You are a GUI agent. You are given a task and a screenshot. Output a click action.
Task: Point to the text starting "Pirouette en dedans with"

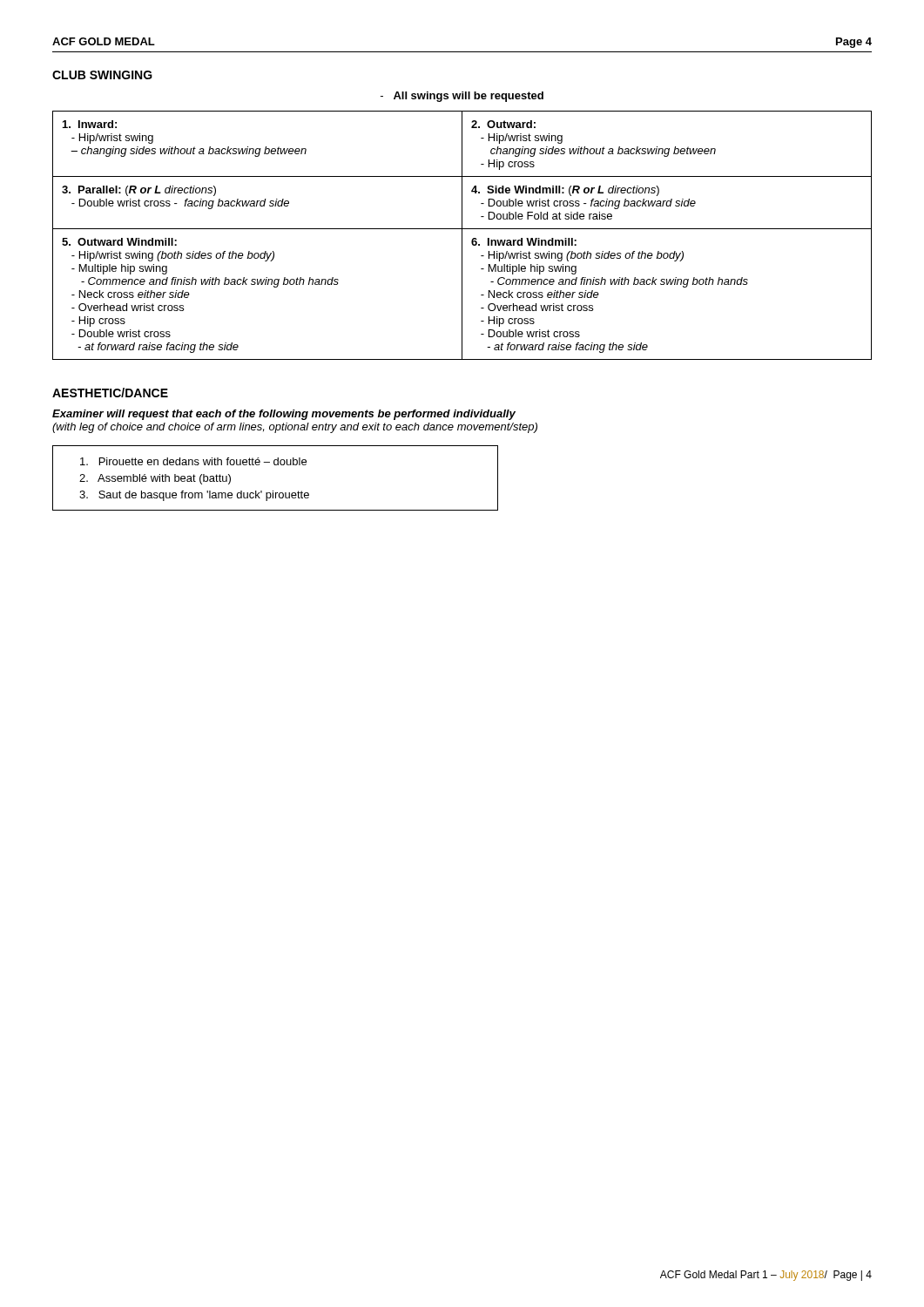pyautogui.click(x=193, y=461)
